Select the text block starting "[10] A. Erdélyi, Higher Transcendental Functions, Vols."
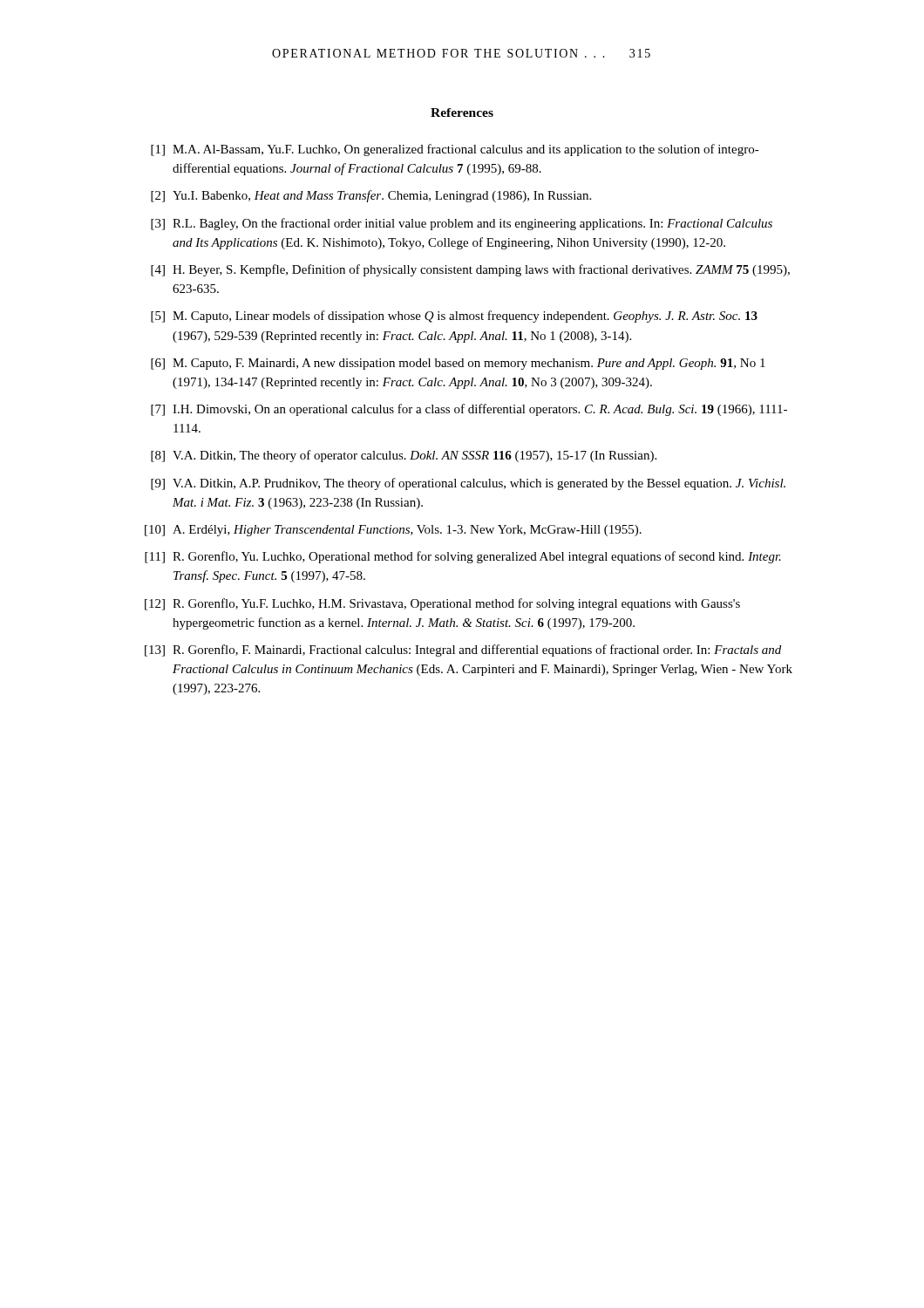Viewport: 924px width, 1308px height. [461, 529]
